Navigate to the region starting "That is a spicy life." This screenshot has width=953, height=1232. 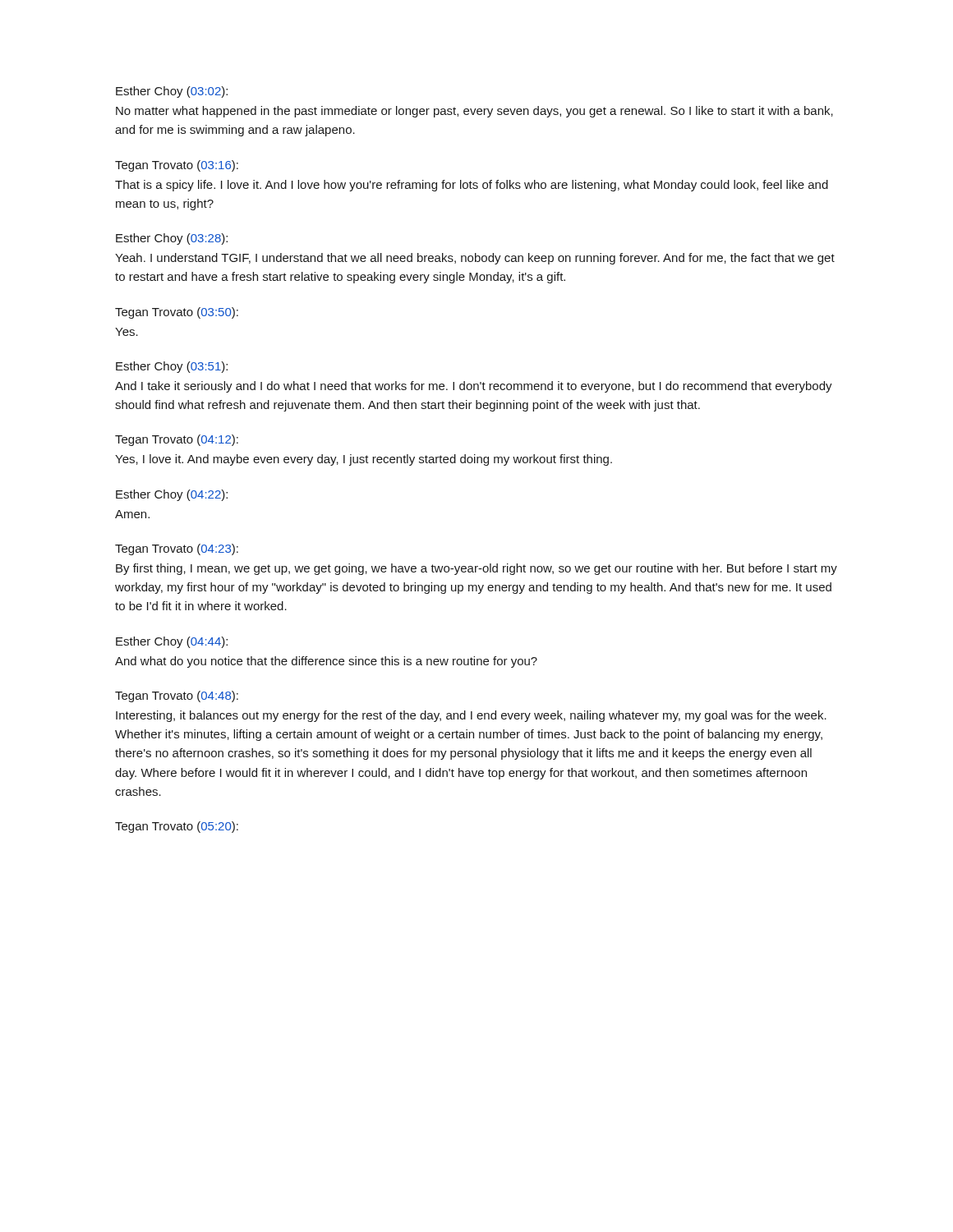pos(472,194)
